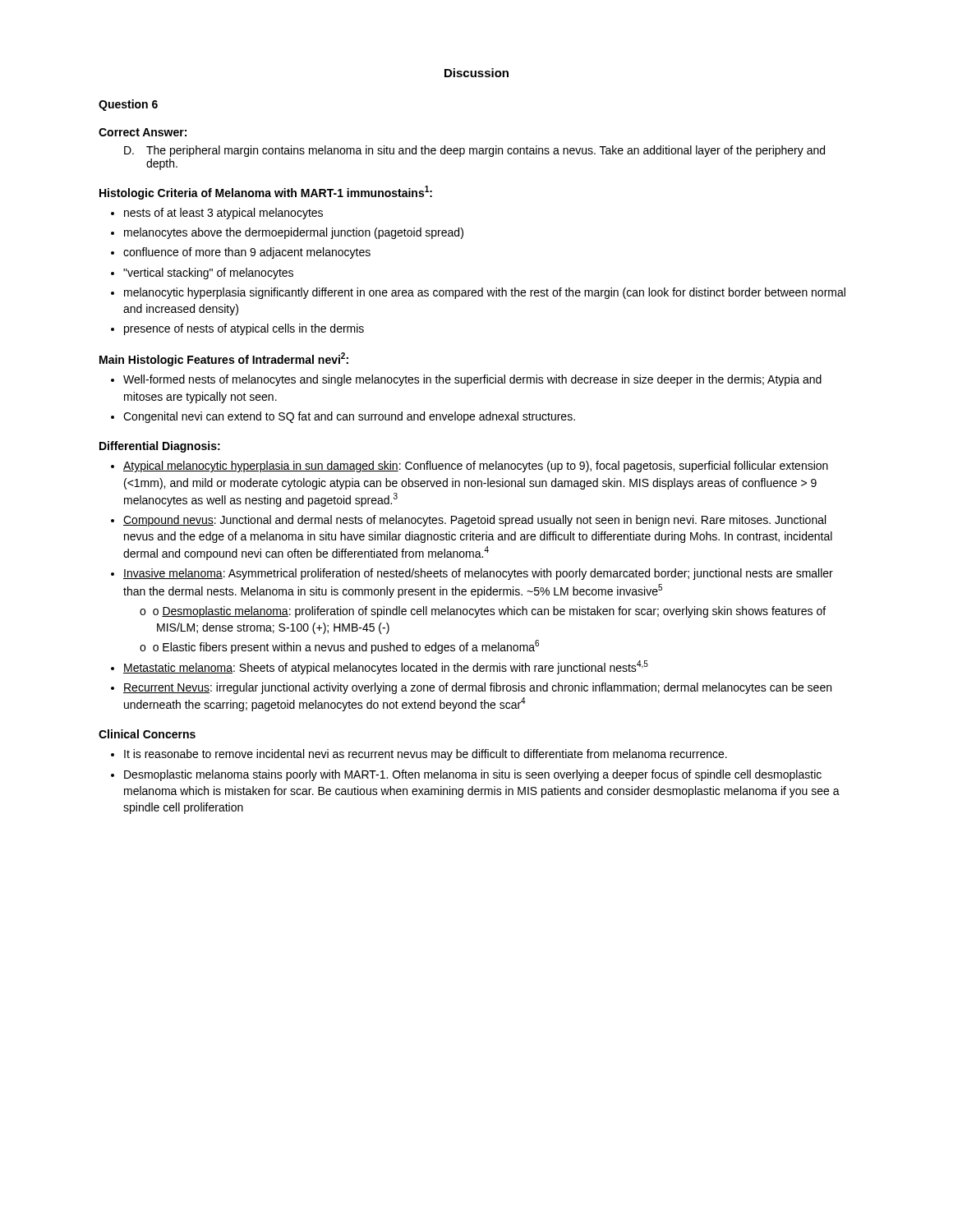Select the region starting "Histologic Criteria of Melanoma"
The height and width of the screenshot is (1232, 953).
(266, 192)
